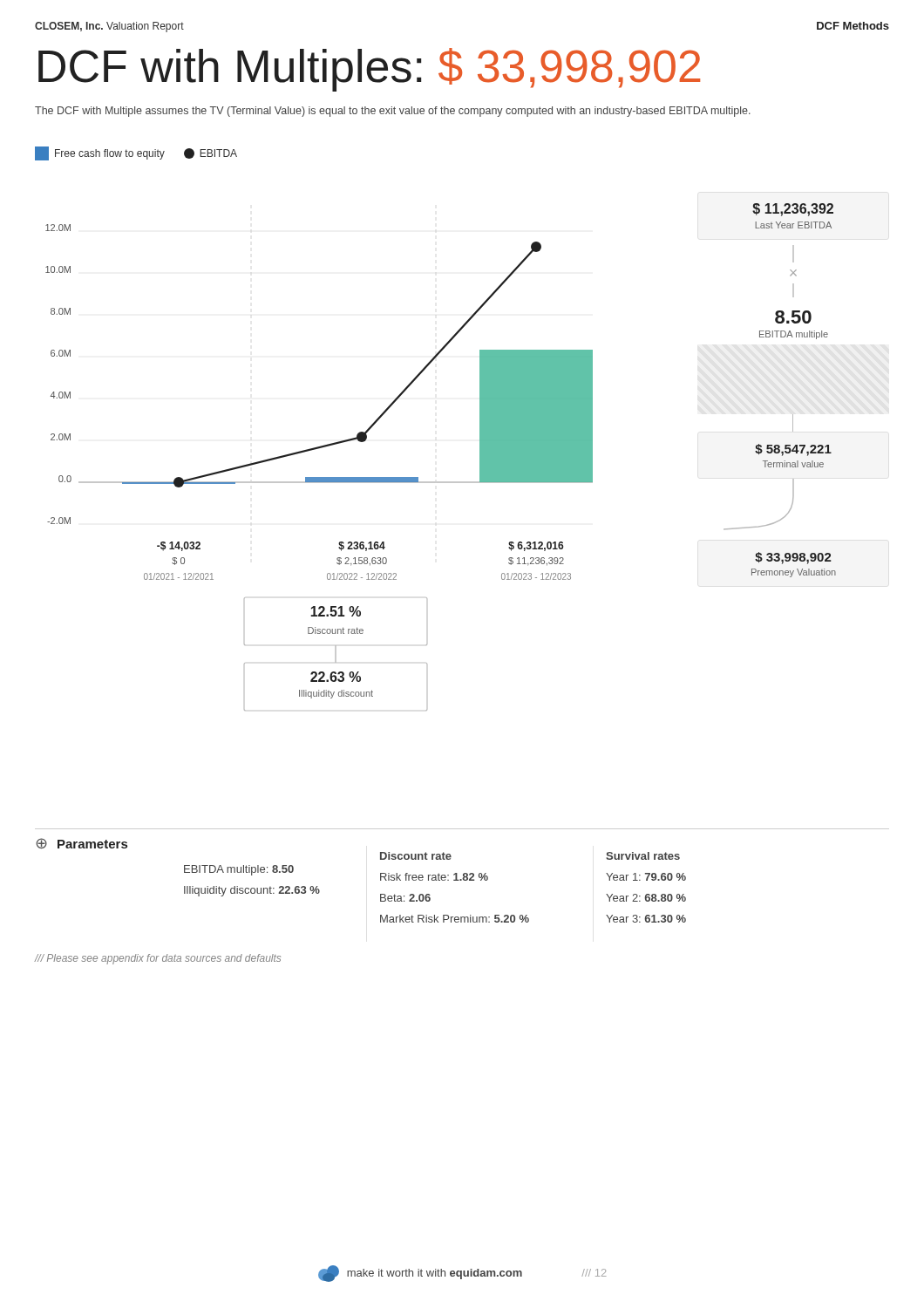The width and height of the screenshot is (924, 1308).
Task: Find the section header containing "⊕ Parameters"
Action: click(x=81, y=843)
